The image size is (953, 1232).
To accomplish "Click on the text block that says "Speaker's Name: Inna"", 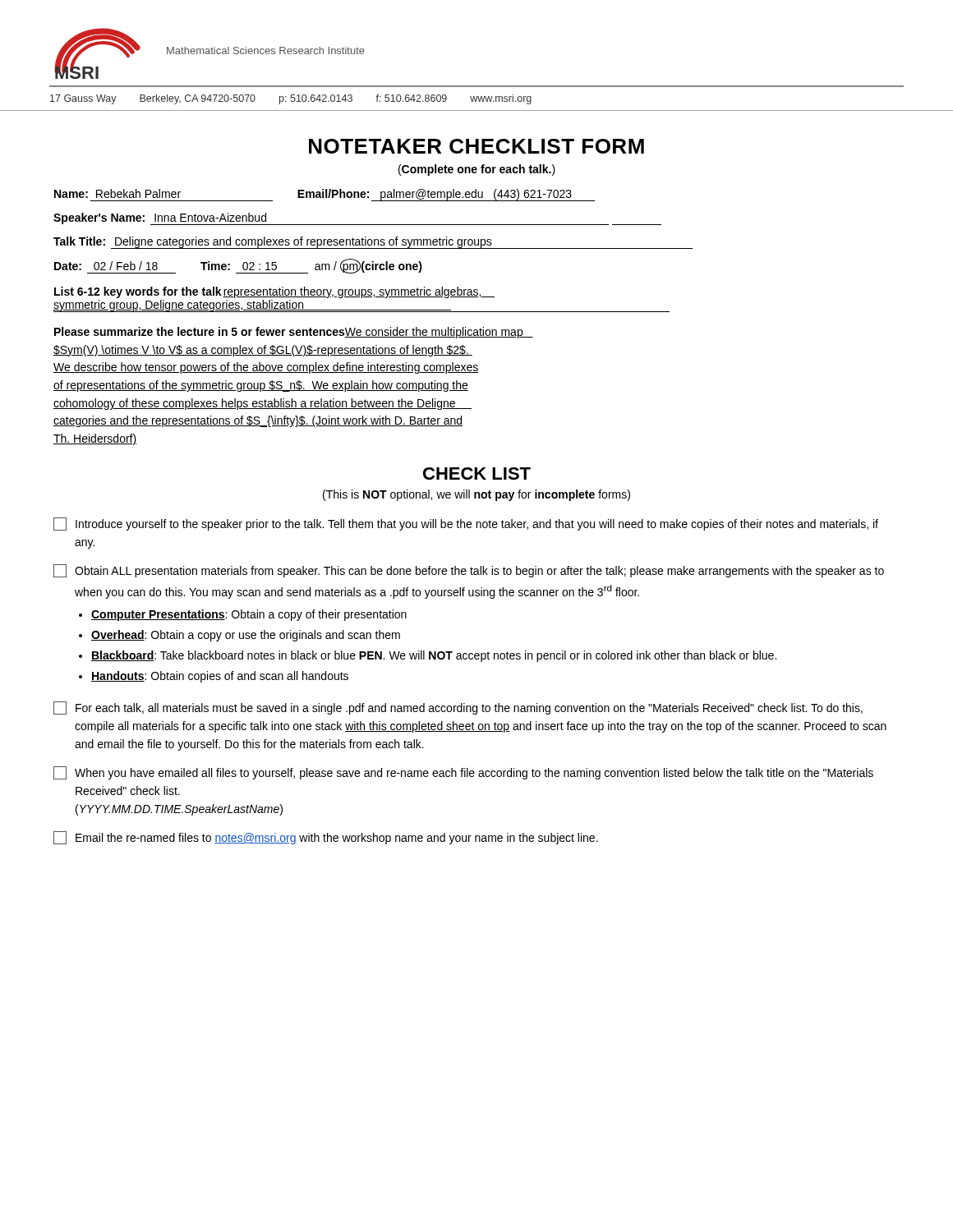I will pos(357,218).
